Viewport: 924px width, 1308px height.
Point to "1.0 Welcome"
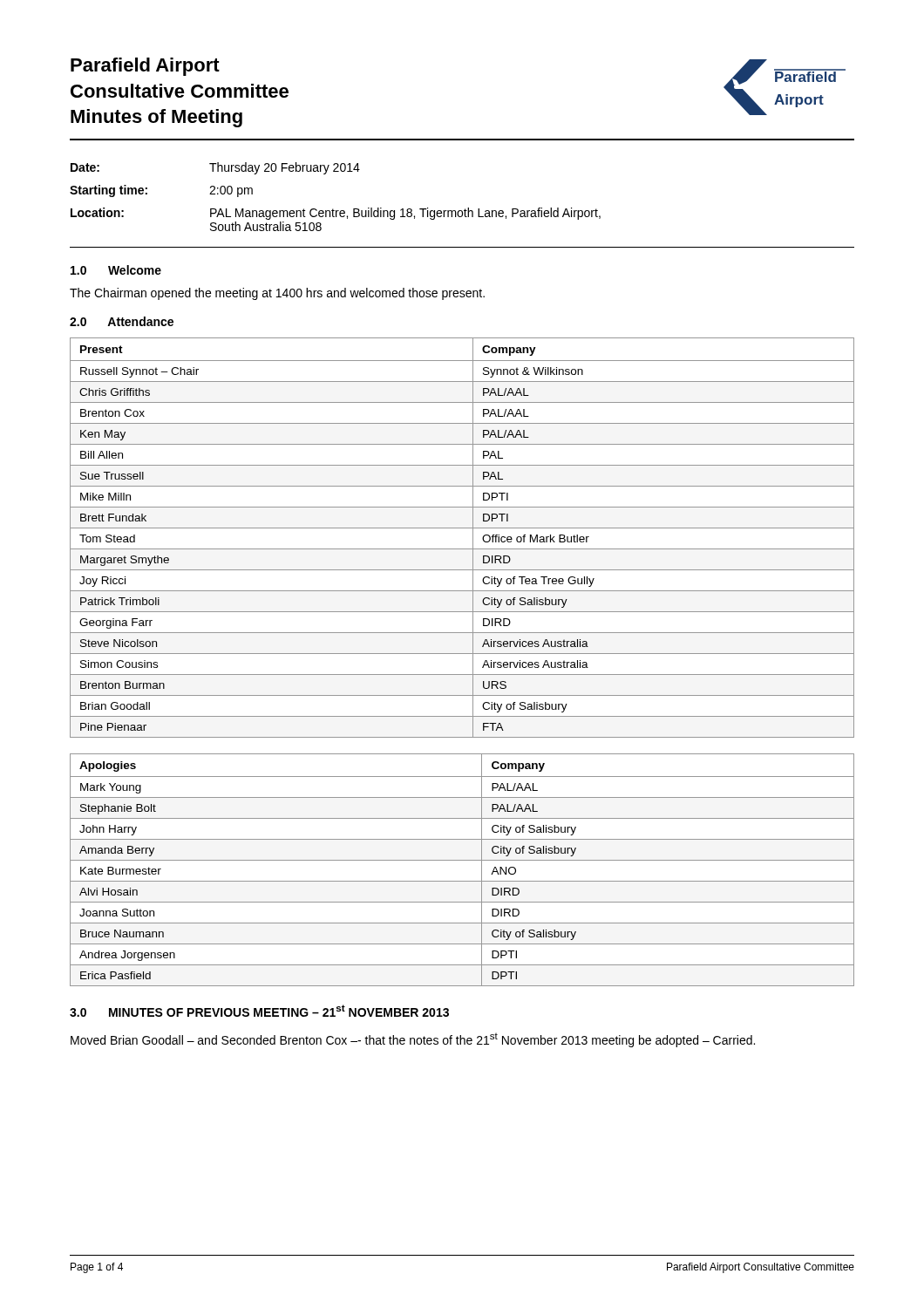pyautogui.click(x=116, y=270)
